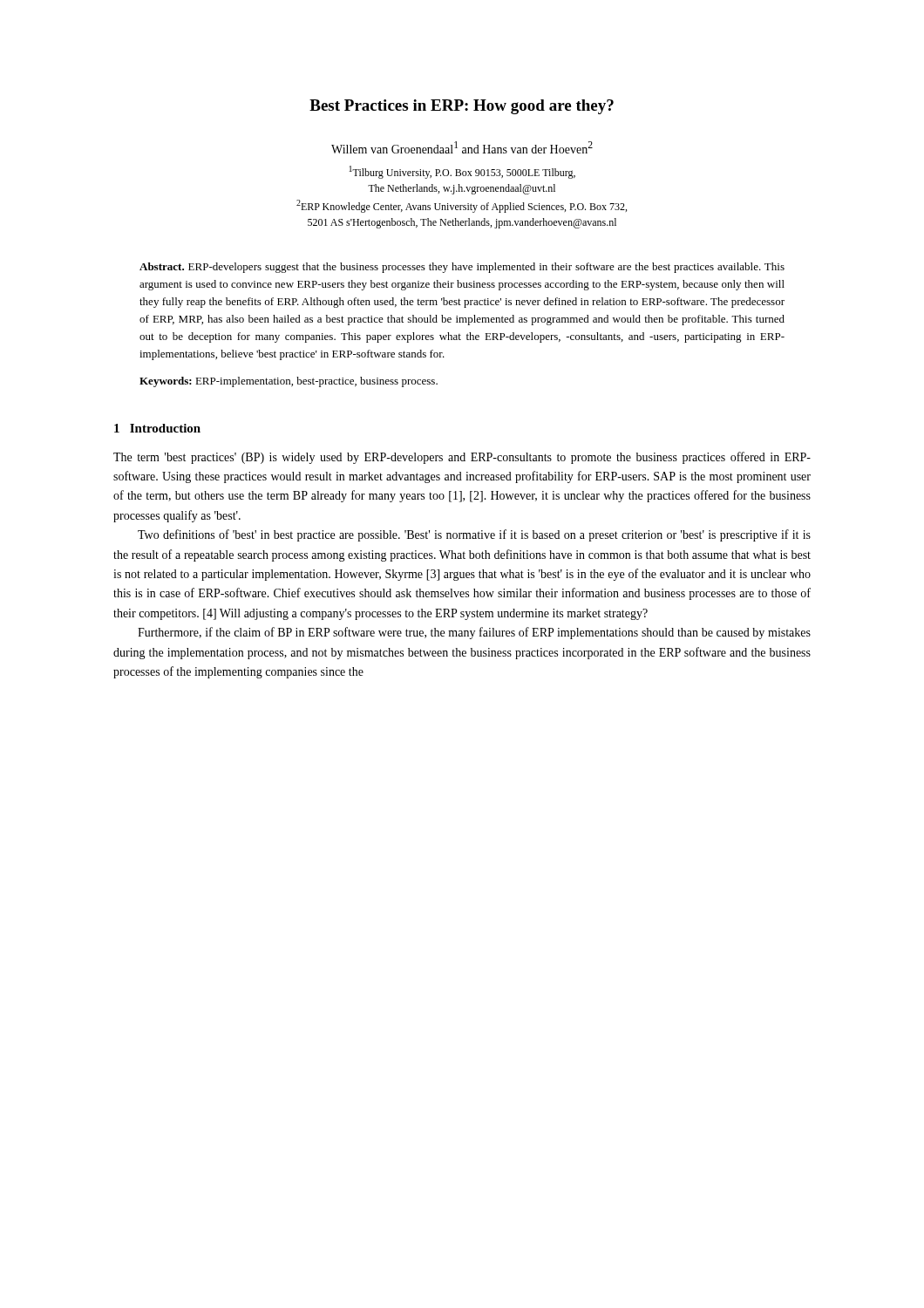Find the text block that says "Keywords: ERP-implementation, best-practice, business"
This screenshot has height=1308, width=924.
(289, 380)
